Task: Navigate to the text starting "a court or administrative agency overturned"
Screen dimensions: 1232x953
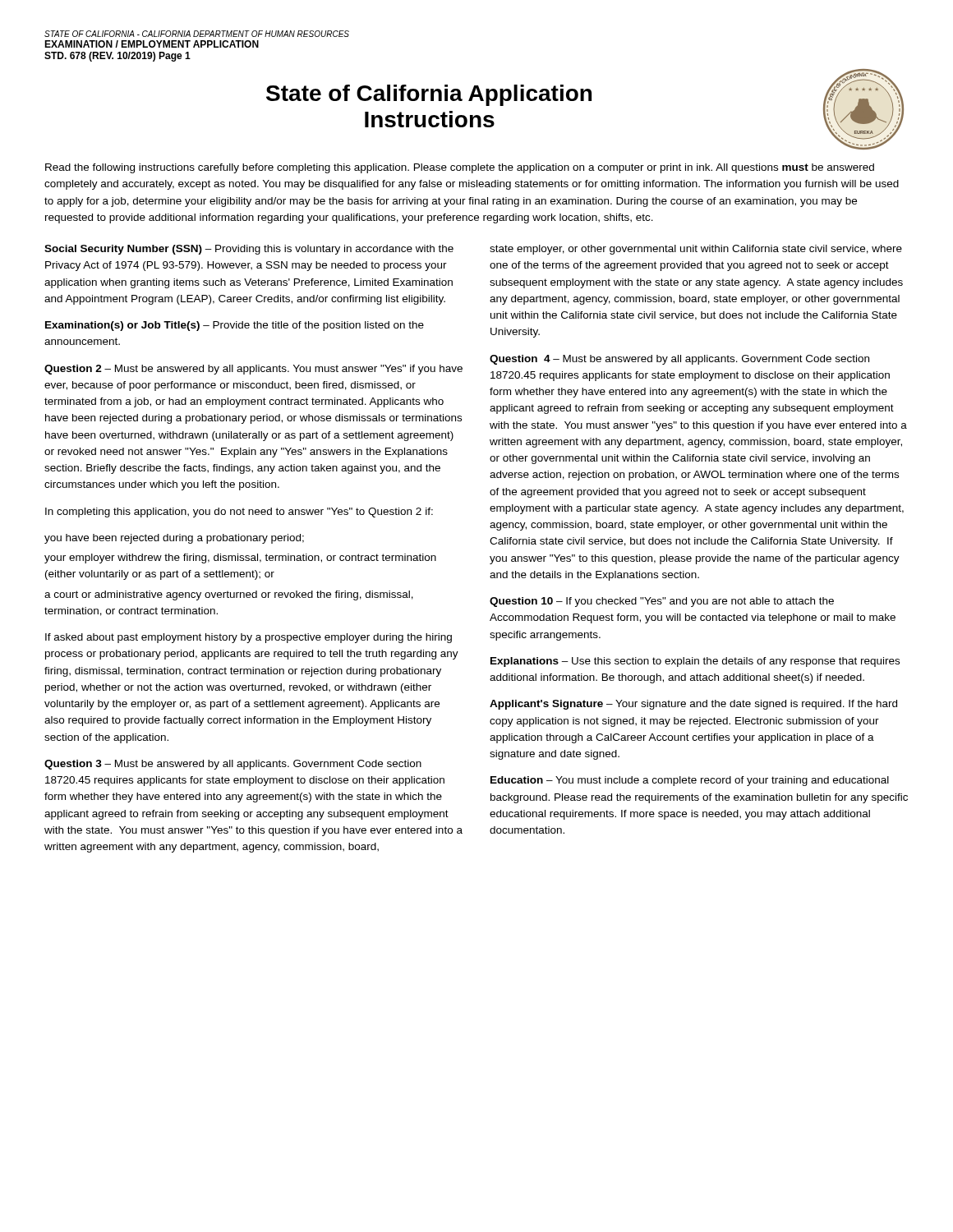Action: 229,602
